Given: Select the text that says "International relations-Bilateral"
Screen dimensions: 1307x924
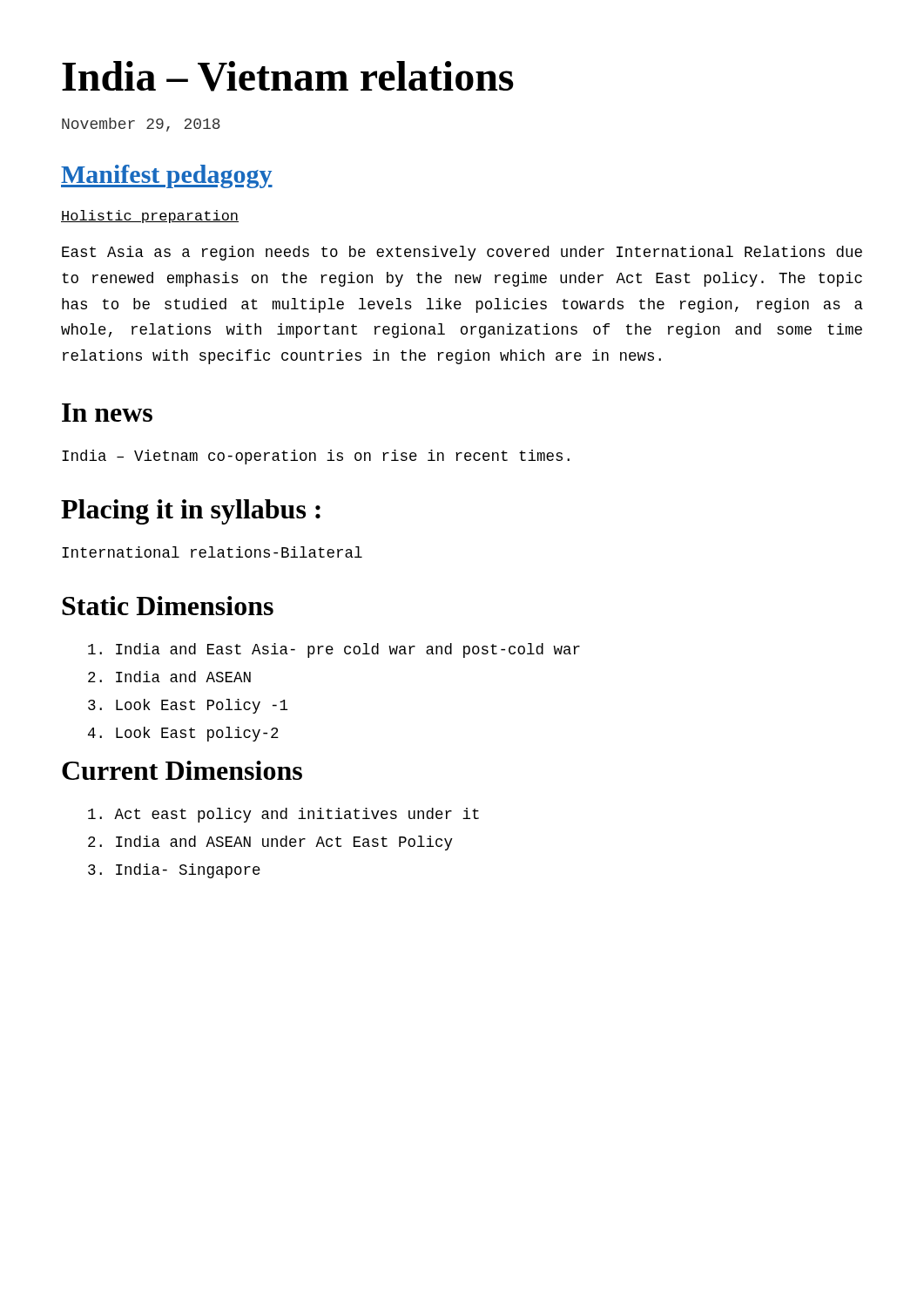Looking at the screenshot, I should click(212, 552).
